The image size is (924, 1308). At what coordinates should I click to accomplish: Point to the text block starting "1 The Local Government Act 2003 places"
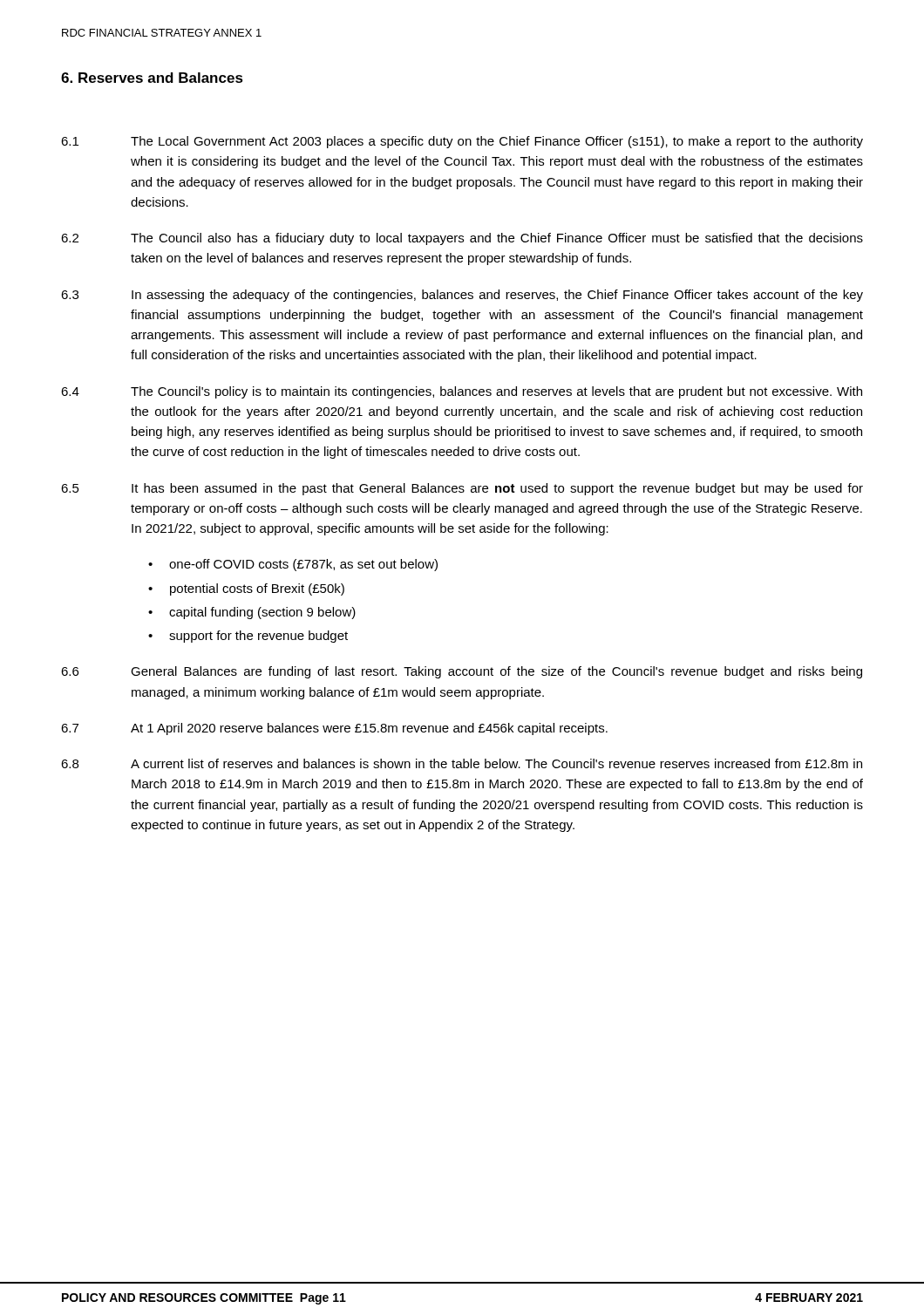tap(462, 171)
